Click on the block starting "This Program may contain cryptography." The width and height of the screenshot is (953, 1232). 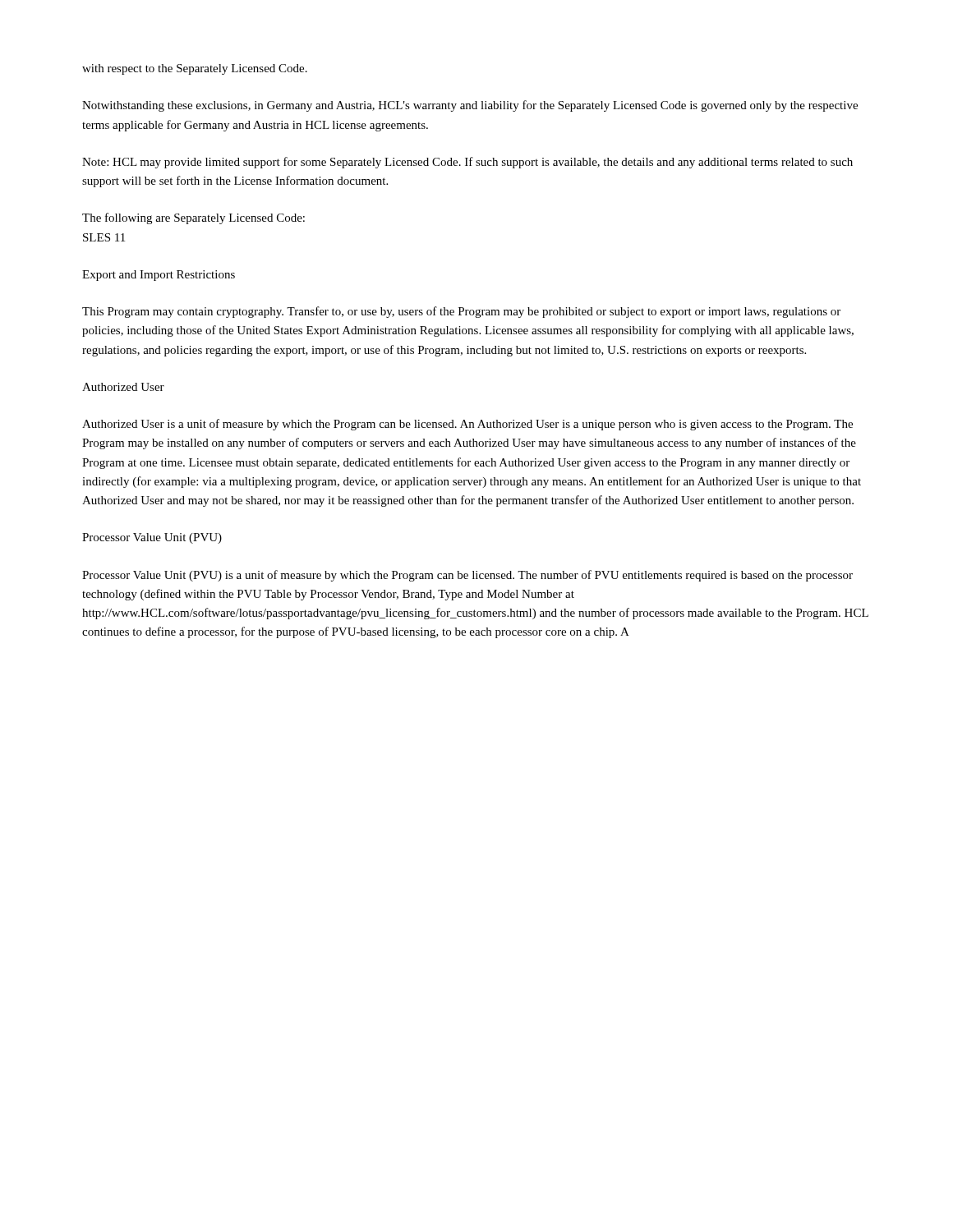pos(468,330)
